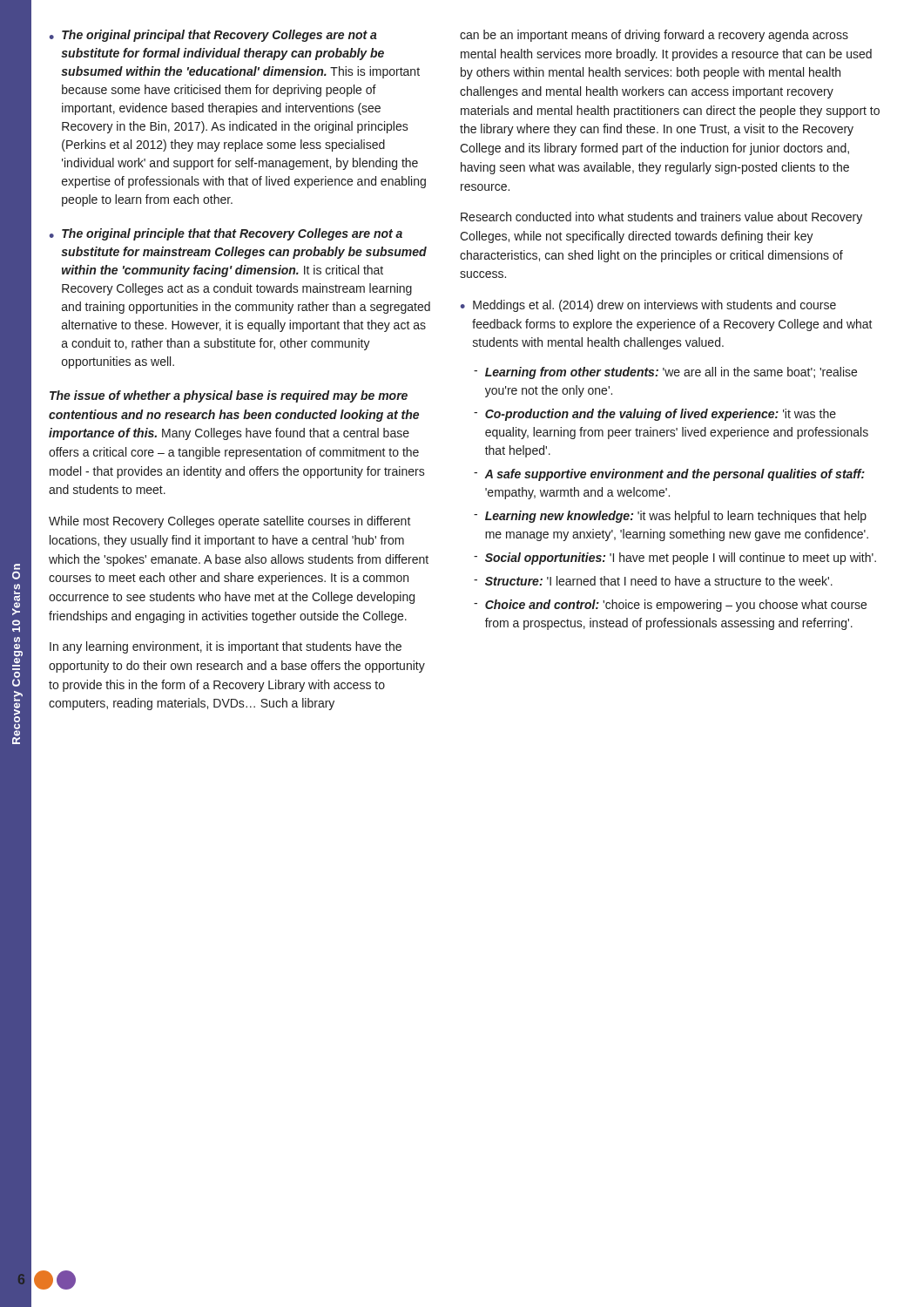924x1307 pixels.
Task: Select the text starting "can be an important means"
Action: [670, 111]
